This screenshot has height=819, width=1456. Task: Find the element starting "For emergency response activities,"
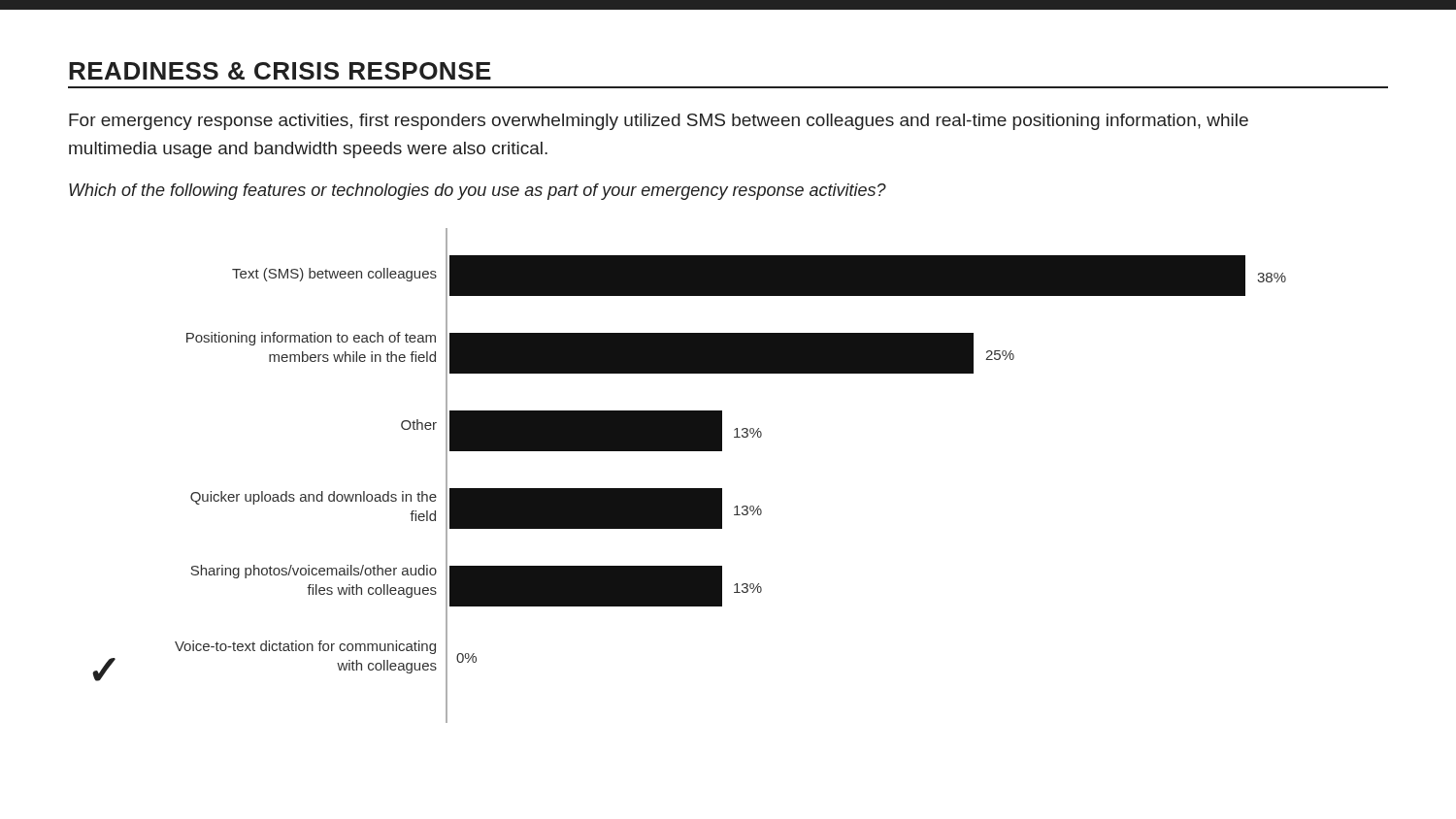click(x=658, y=134)
